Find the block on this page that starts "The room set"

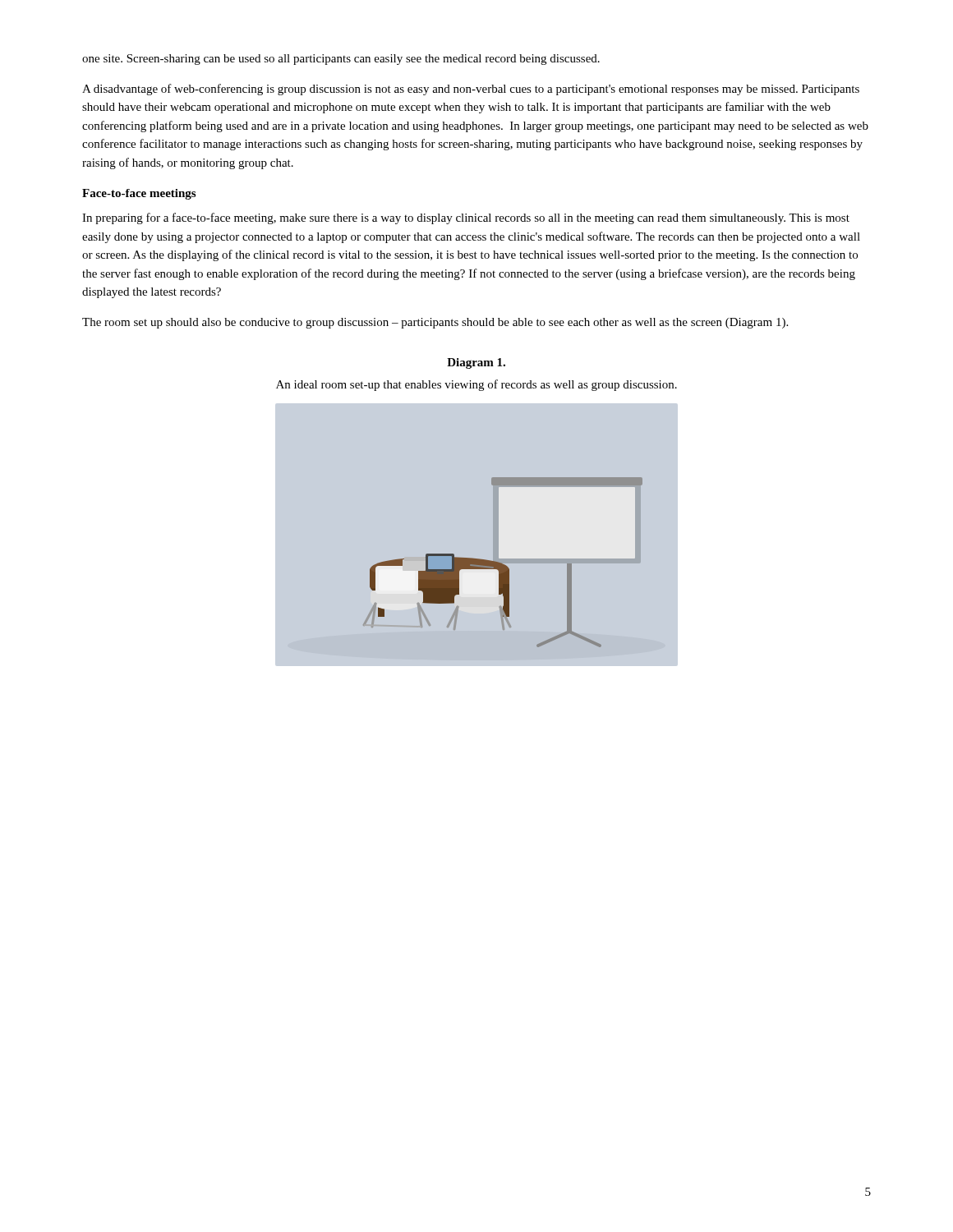[476, 322]
